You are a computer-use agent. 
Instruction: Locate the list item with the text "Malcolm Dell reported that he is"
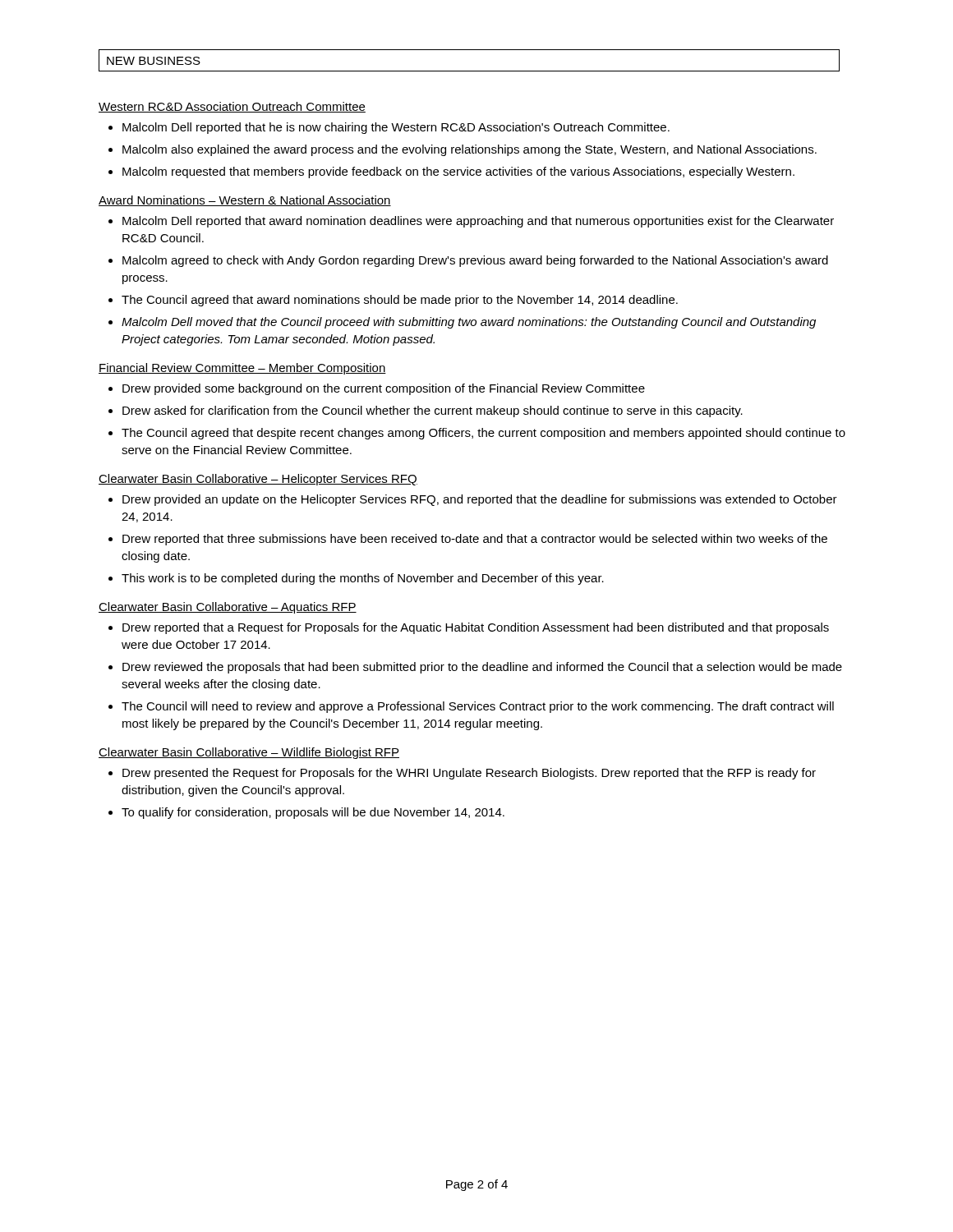tap(396, 127)
